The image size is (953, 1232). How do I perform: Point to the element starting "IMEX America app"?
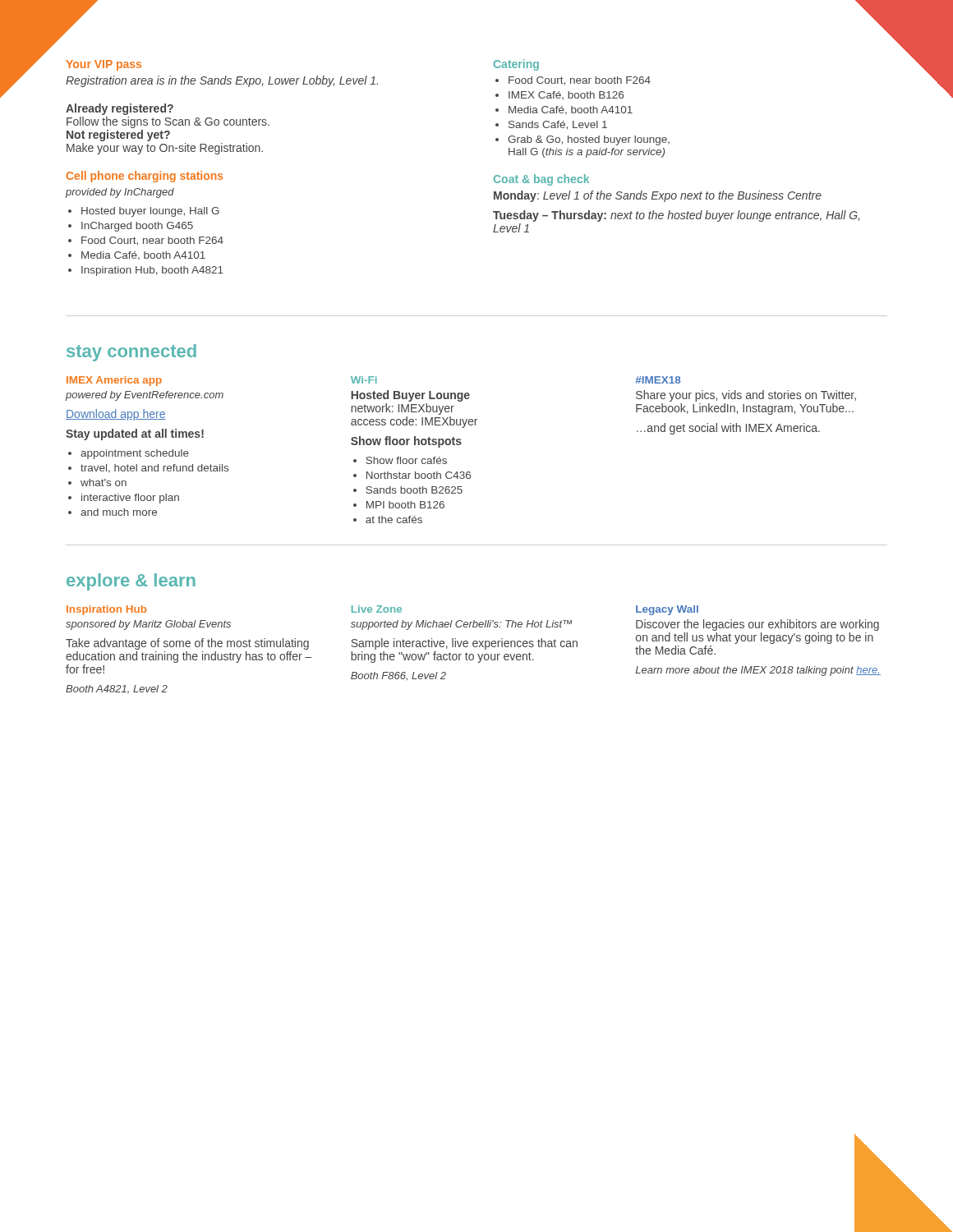114,380
